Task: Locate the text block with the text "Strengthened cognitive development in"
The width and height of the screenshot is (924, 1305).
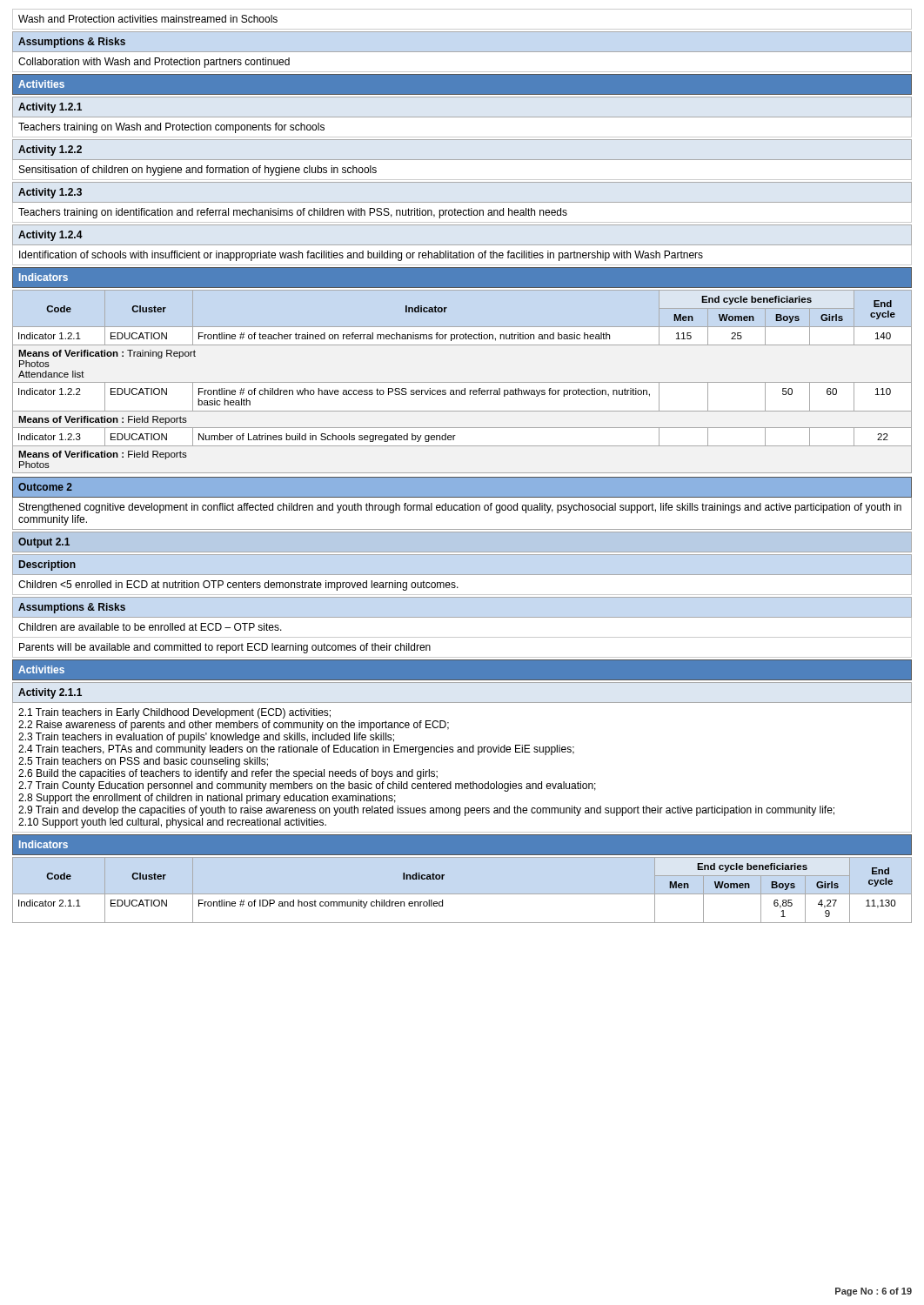Action: pyautogui.click(x=460, y=513)
